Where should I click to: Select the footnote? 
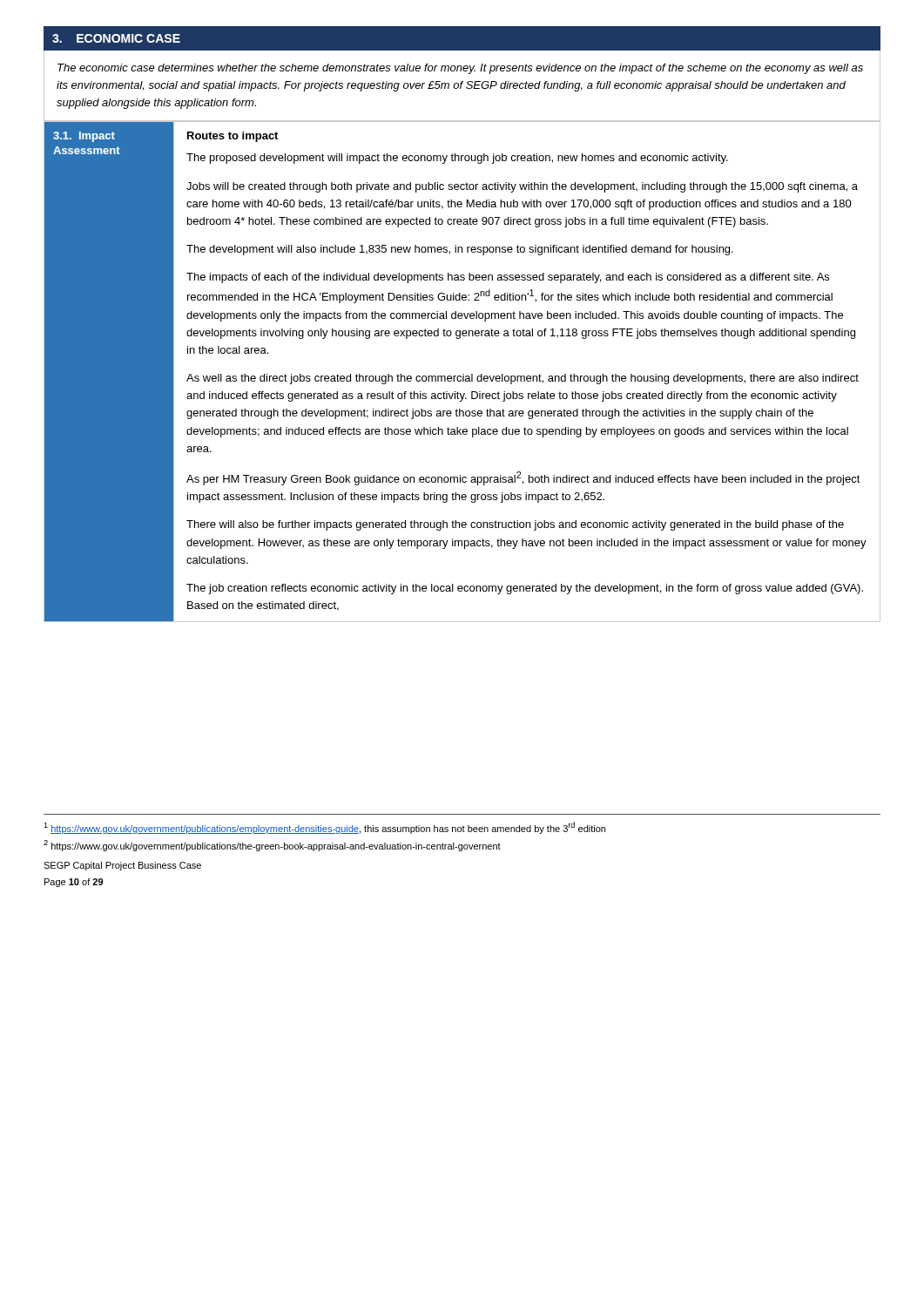click(462, 837)
